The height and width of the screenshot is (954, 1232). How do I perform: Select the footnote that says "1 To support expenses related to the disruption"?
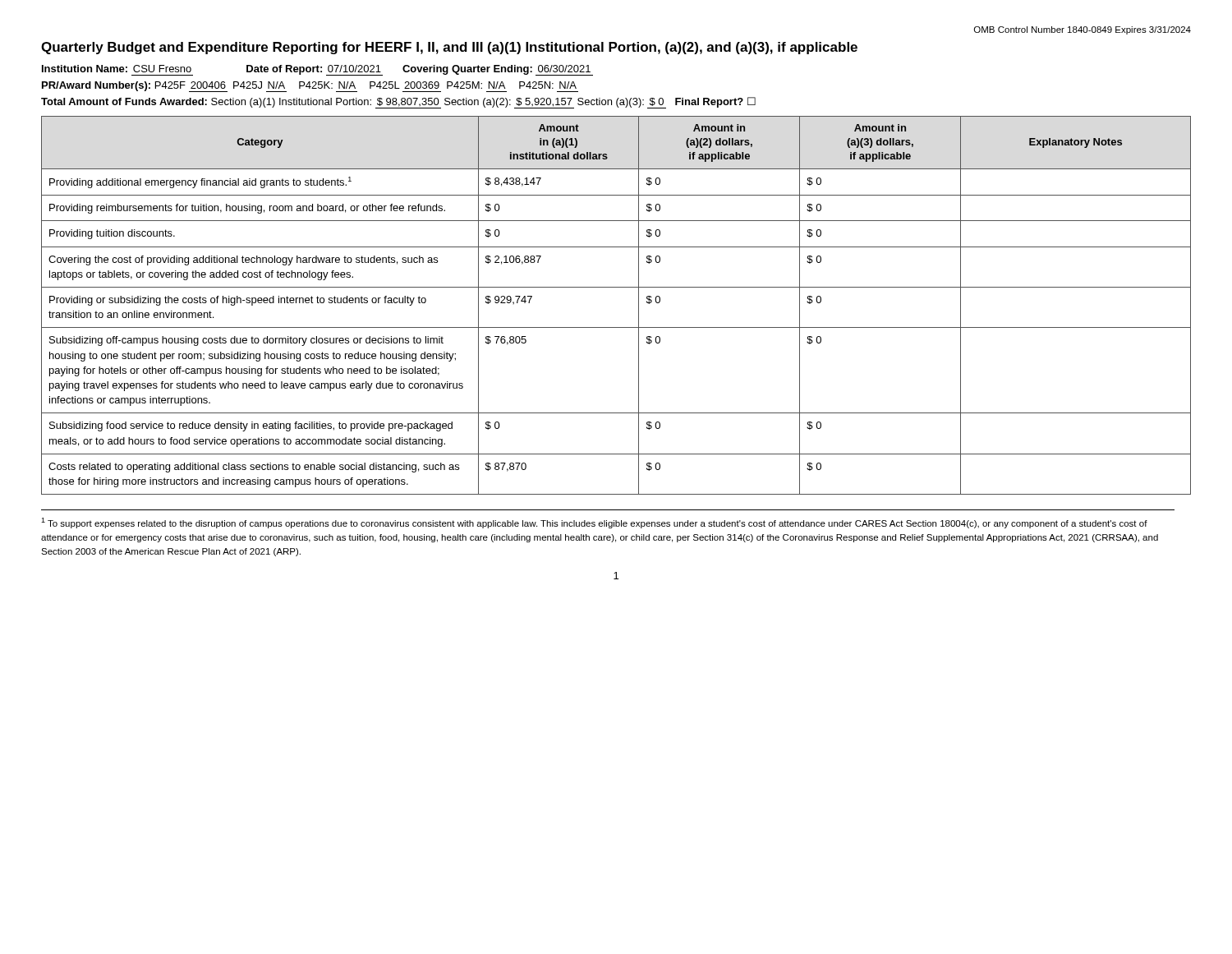[600, 536]
